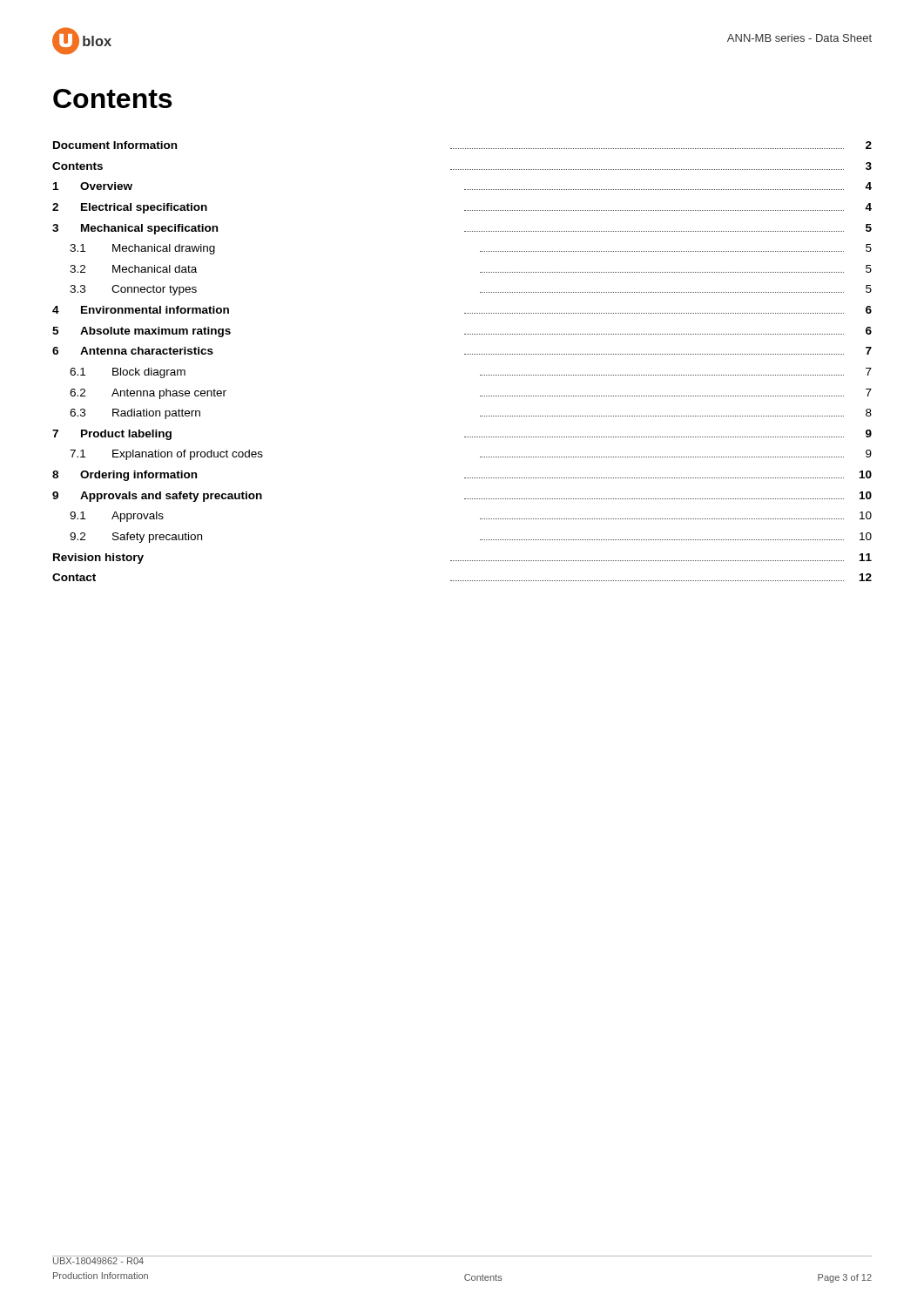Image resolution: width=924 pixels, height=1307 pixels.
Task: Find "8 Ordering information 10" on this page
Action: [462, 475]
